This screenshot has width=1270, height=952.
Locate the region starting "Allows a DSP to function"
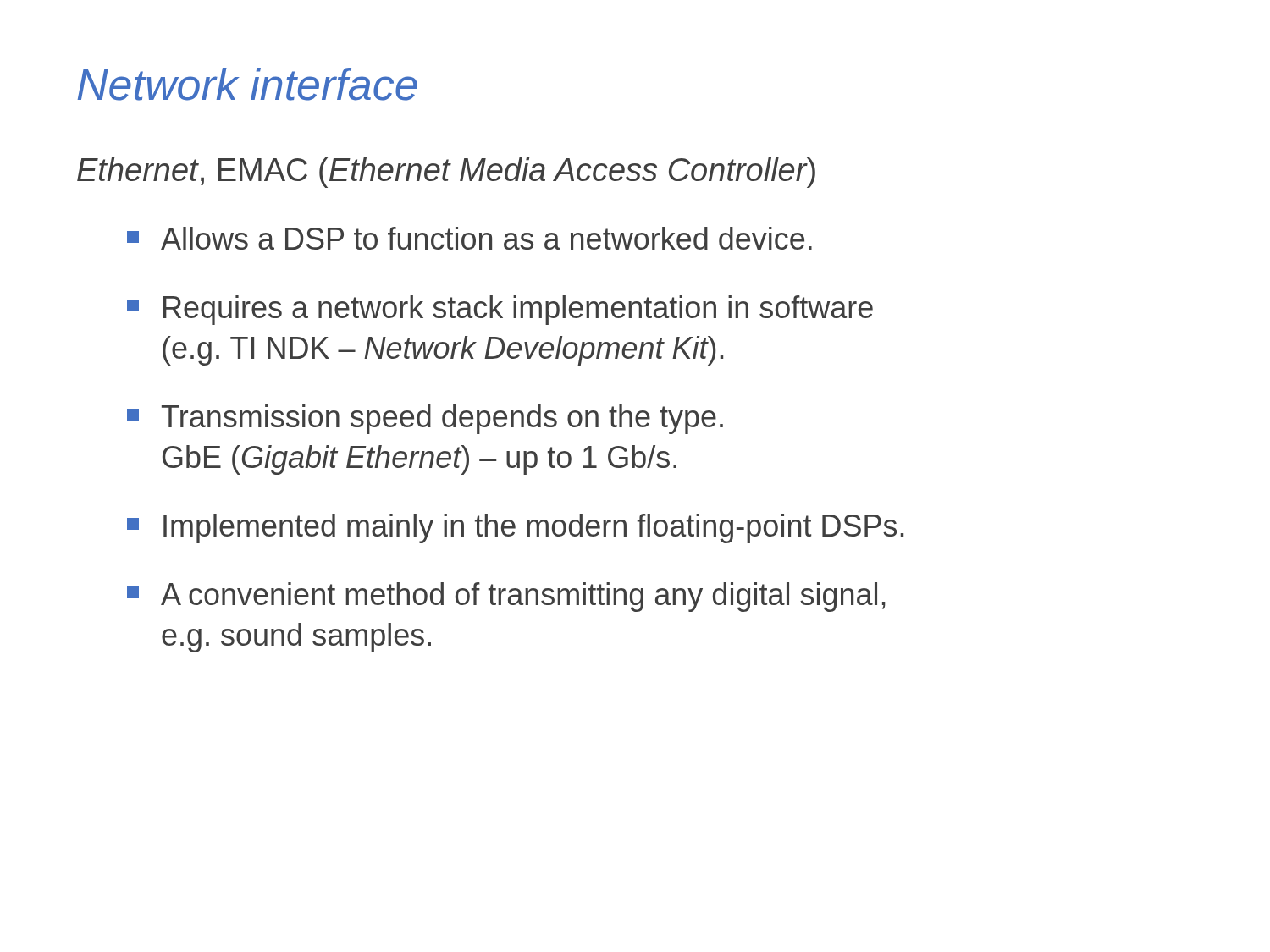pos(488,239)
